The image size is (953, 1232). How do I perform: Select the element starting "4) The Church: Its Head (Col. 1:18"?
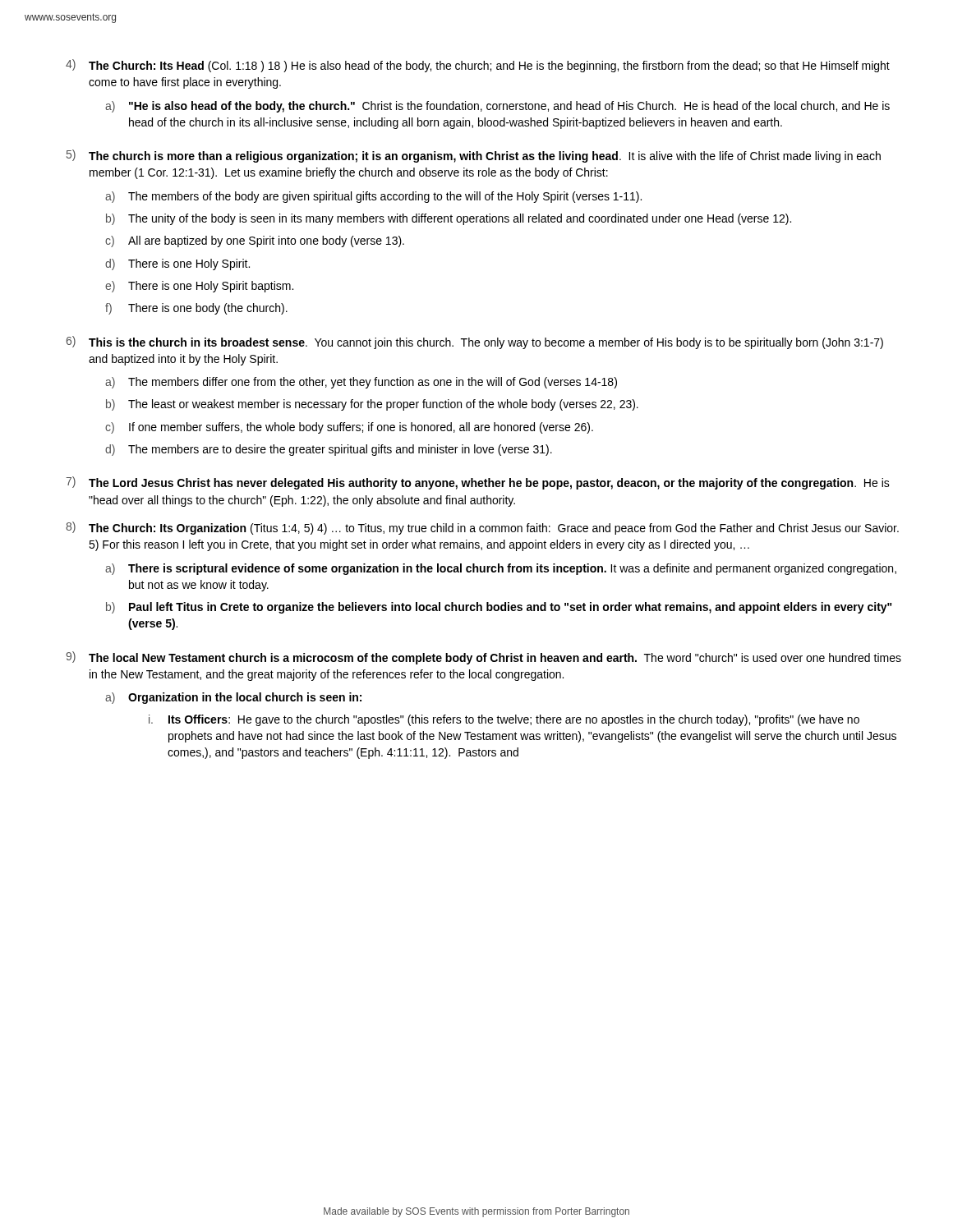pyautogui.click(x=485, y=97)
